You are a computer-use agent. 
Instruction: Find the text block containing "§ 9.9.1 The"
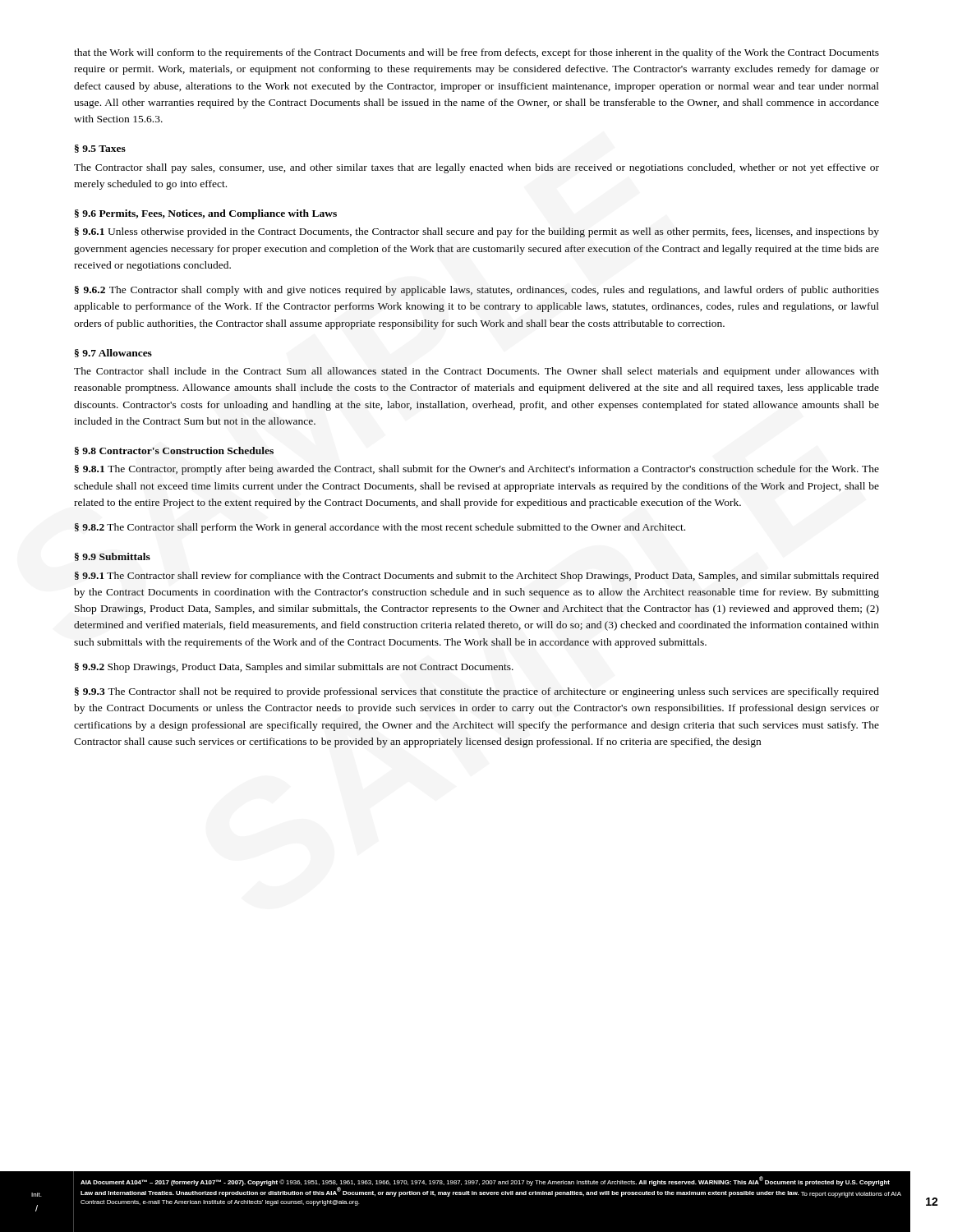(476, 608)
